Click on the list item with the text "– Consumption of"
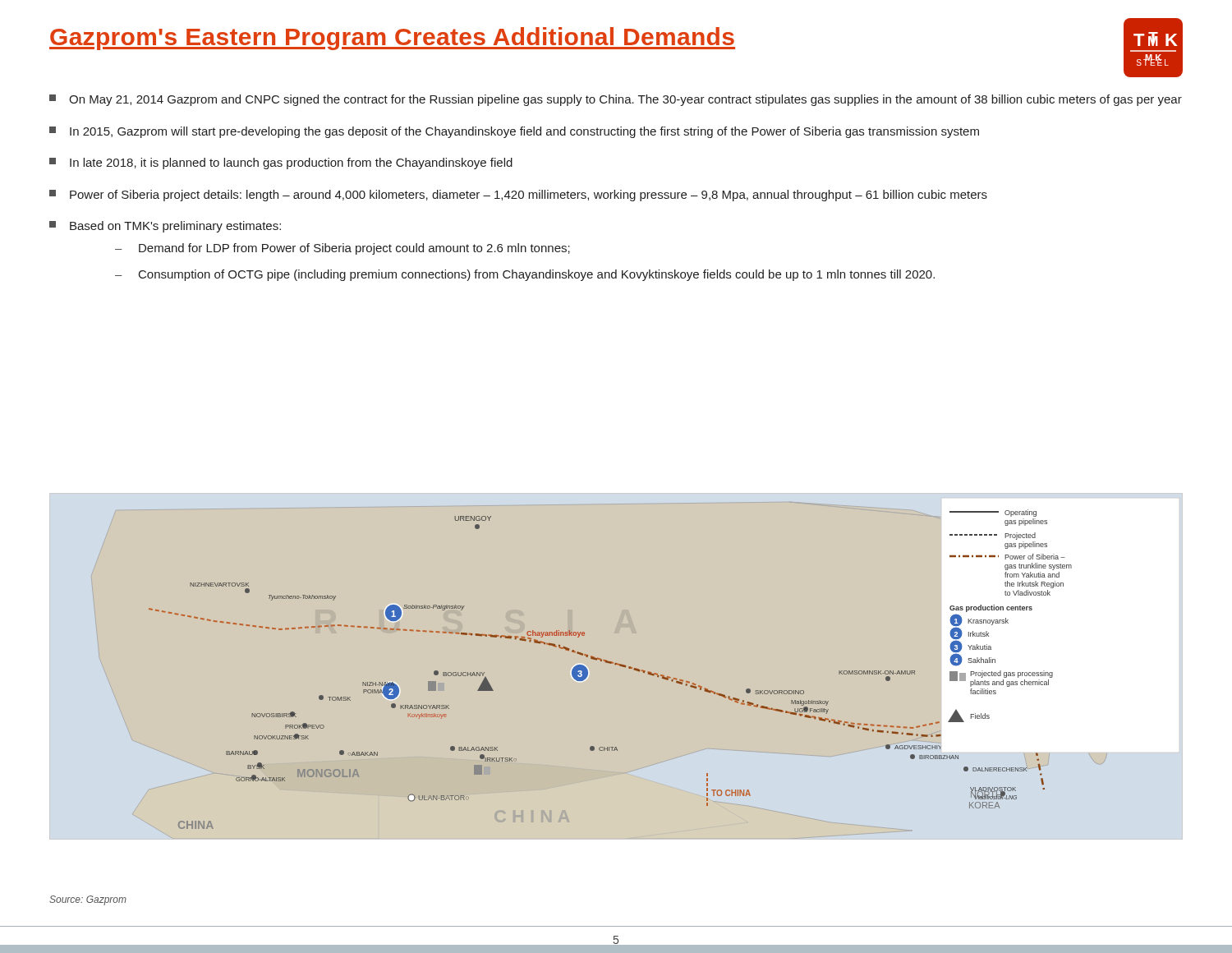The image size is (1232, 953). click(x=525, y=275)
